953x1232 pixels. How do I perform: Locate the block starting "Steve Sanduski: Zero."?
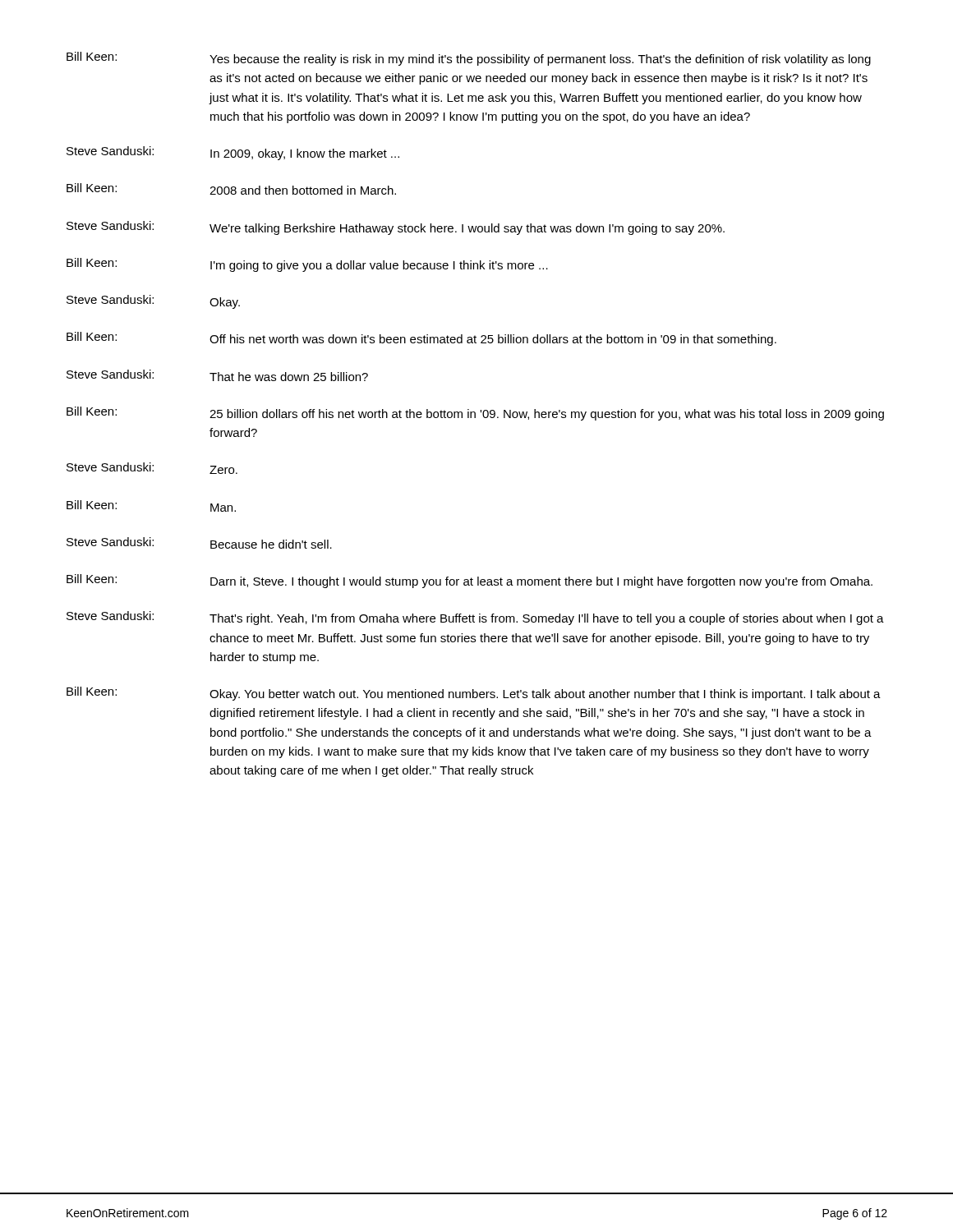coord(152,468)
